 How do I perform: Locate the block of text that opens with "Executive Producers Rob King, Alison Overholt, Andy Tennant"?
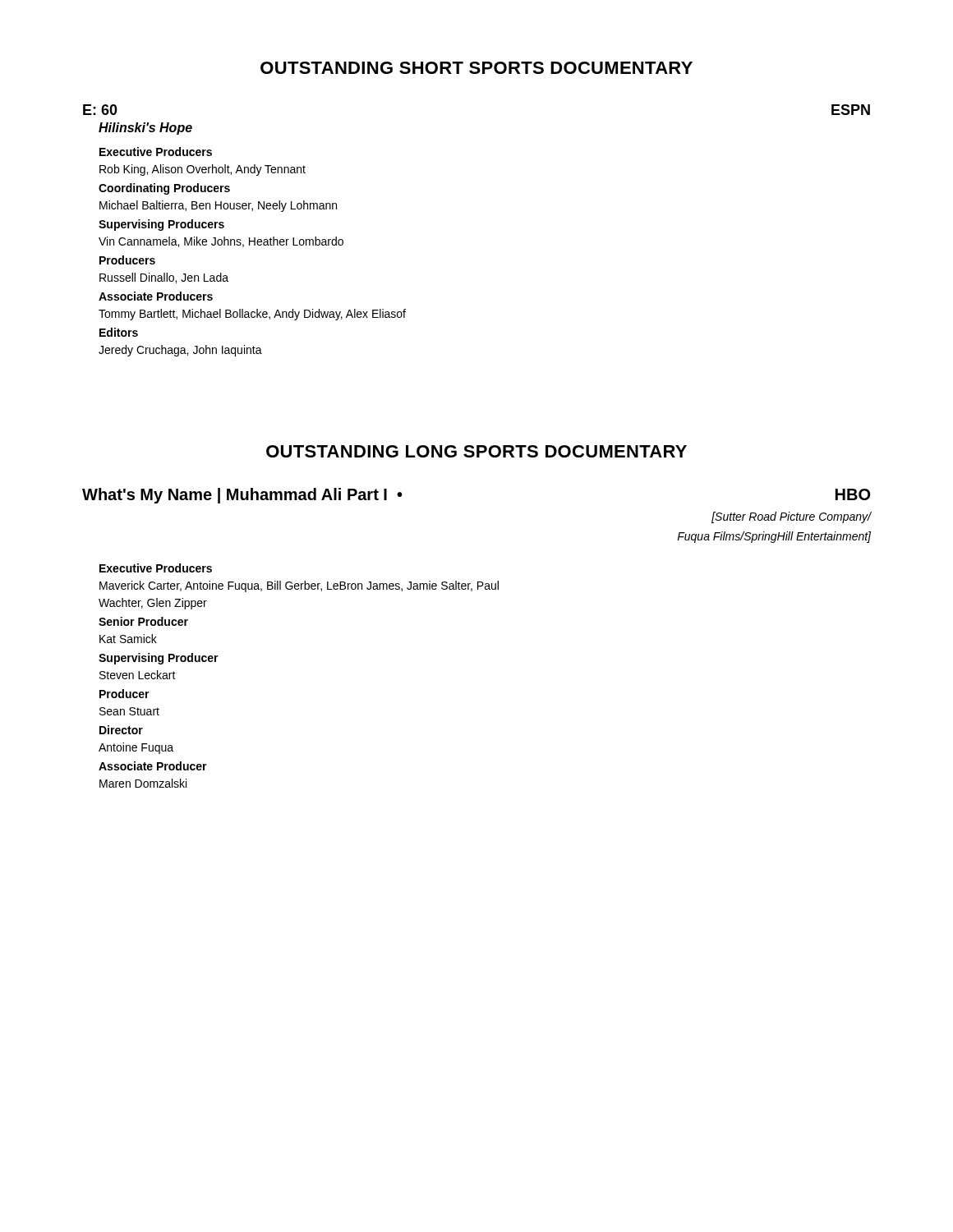coord(156,152)
